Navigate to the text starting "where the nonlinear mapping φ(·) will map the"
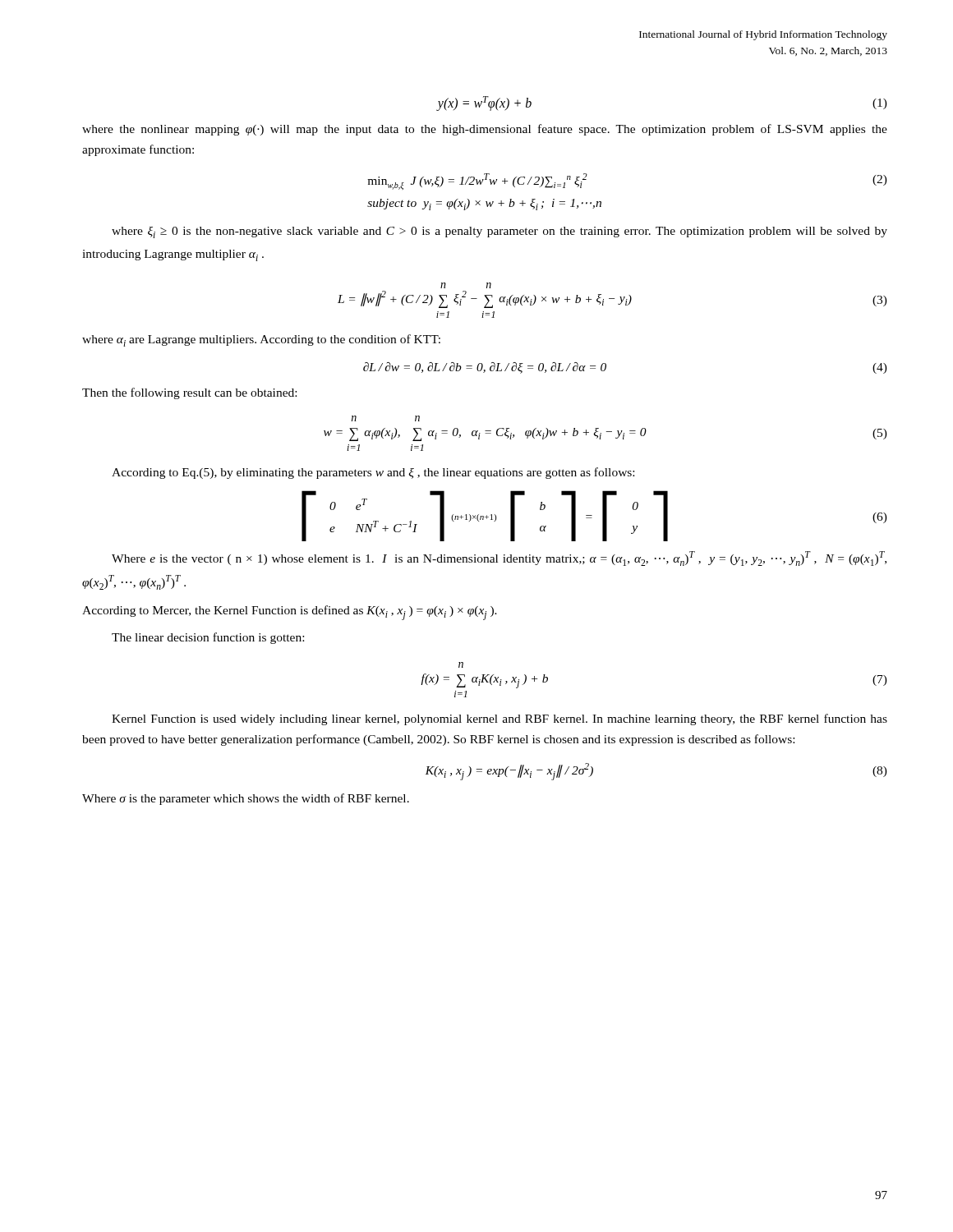The width and height of the screenshot is (953, 1232). (485, 139)
